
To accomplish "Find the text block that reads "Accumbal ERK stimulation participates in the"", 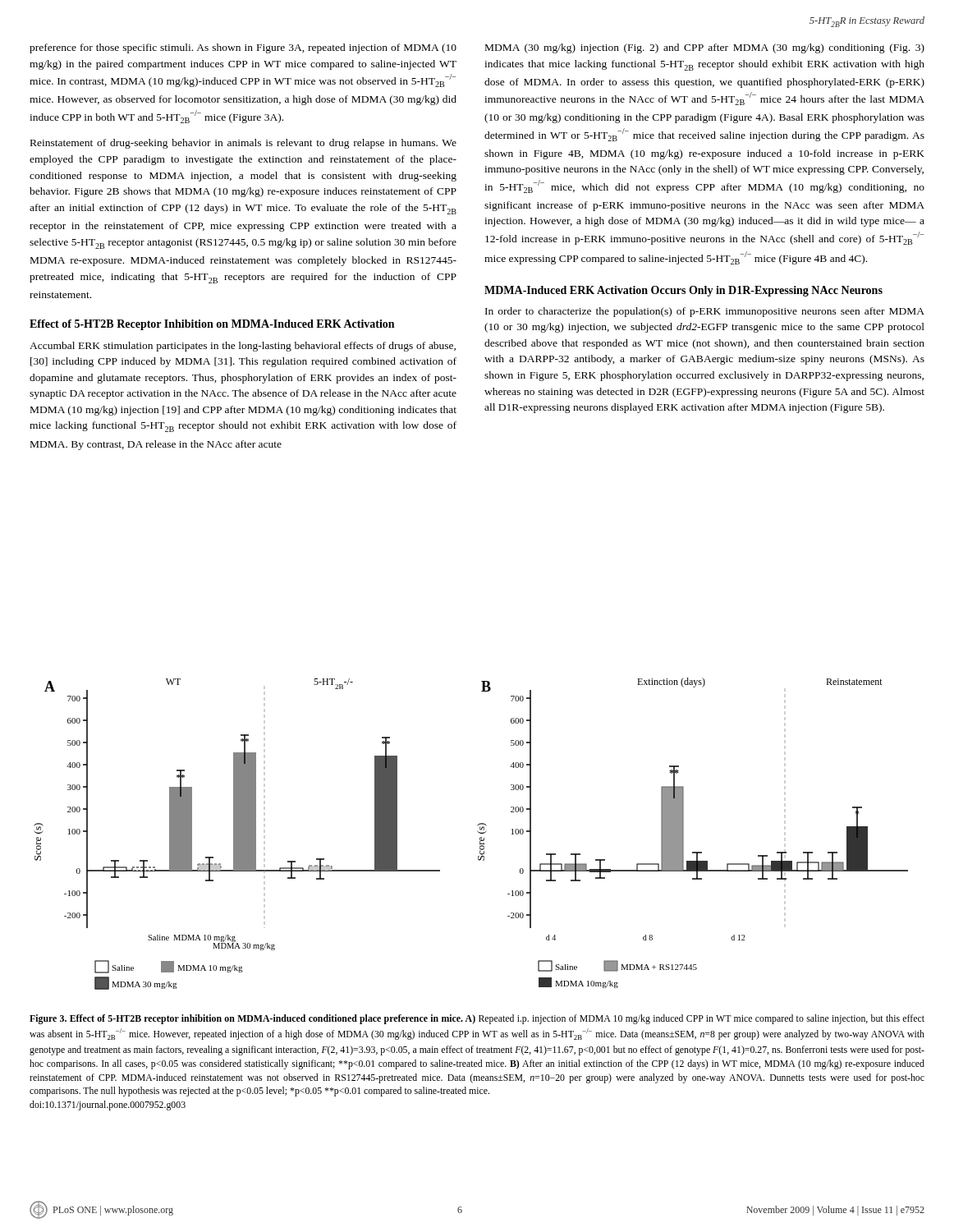I will pyautogui.click(x=243, y=394).
